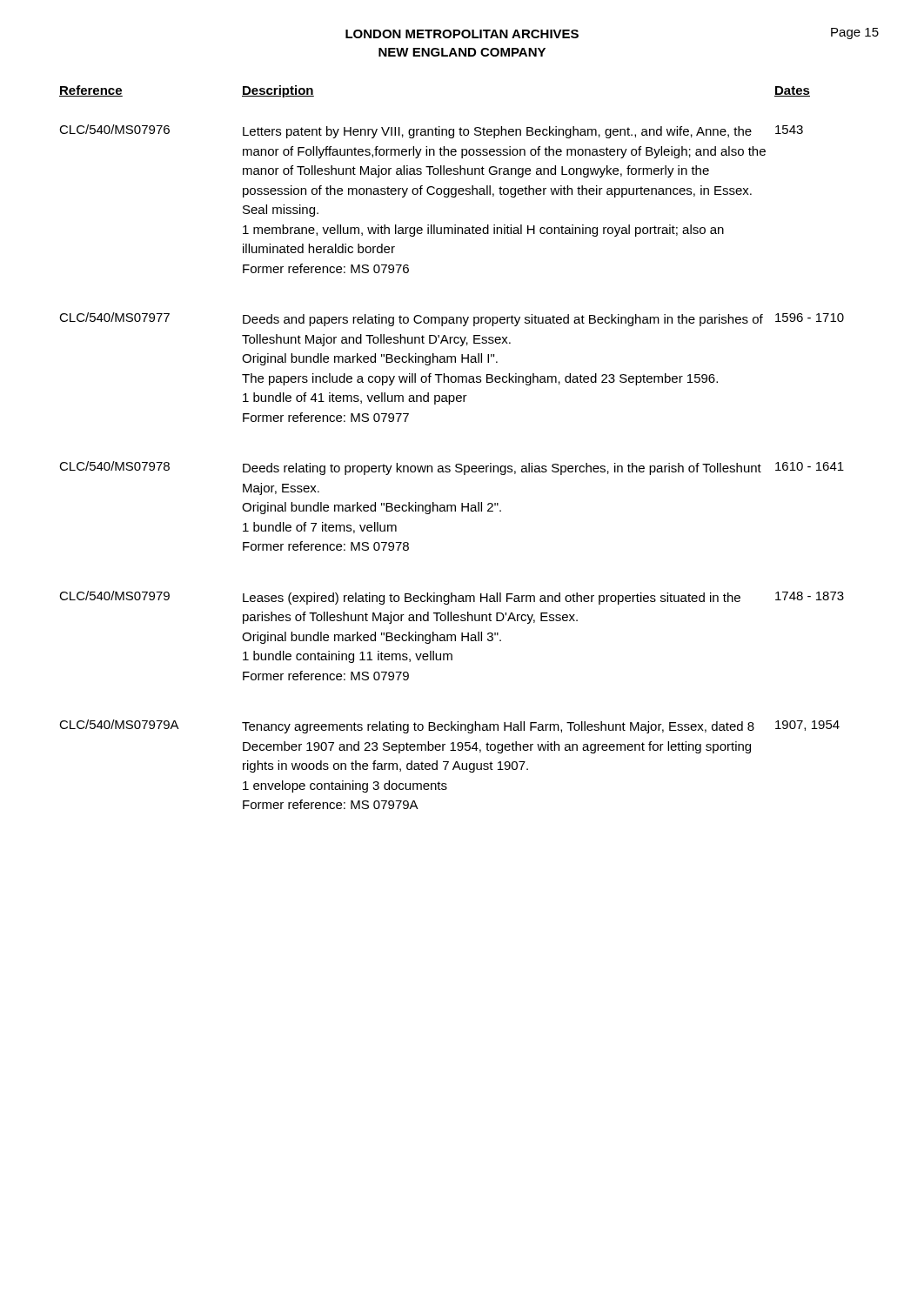This screenshot has height=1305, width=924.
Task: Select the text with the text "1596 - 1710"
Action: pos(809,317)
